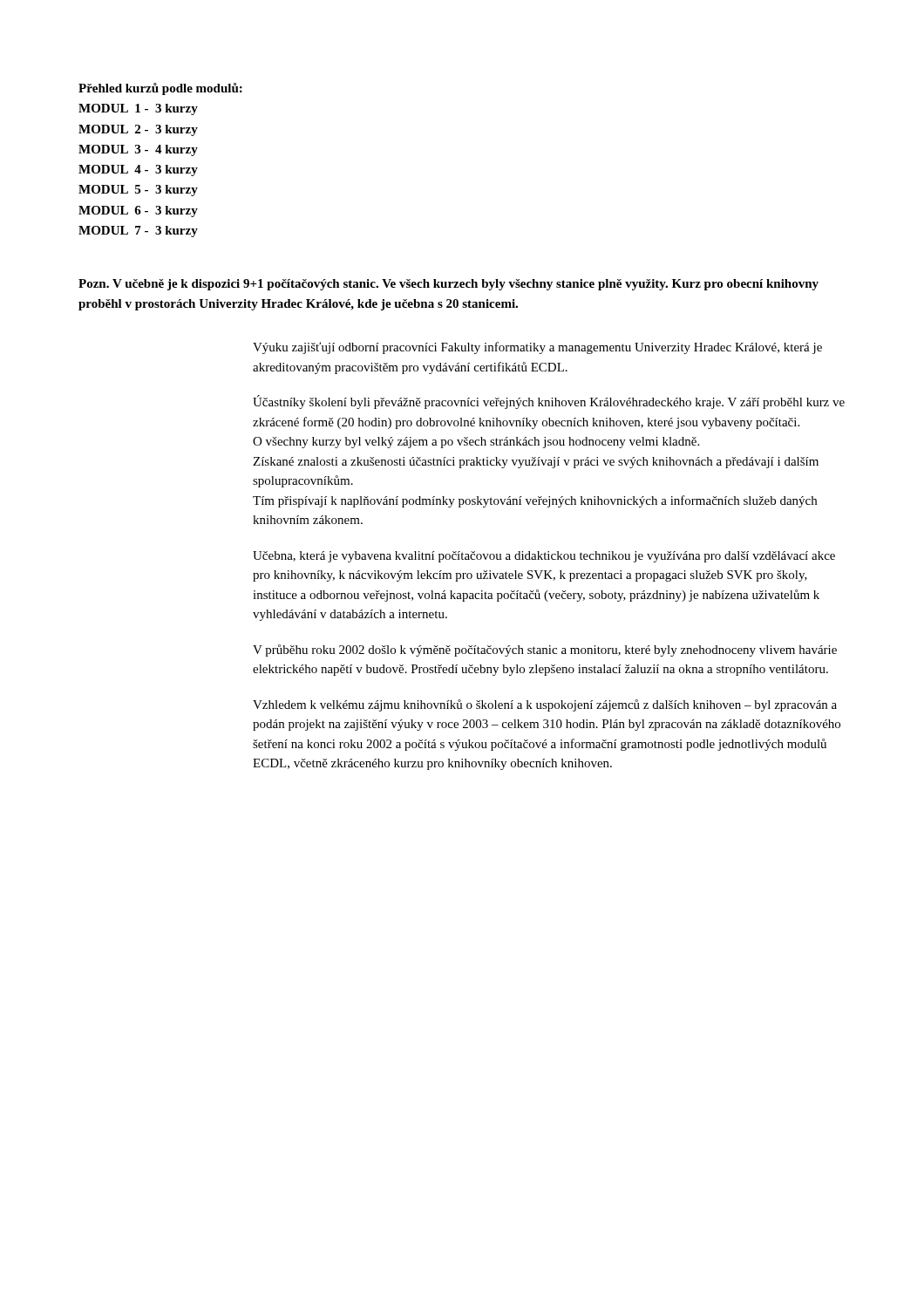
Task: Navigate to the element starting "V průběhu roku 2002 došlo k výměně počítačových"
Action: pos(545,659)
